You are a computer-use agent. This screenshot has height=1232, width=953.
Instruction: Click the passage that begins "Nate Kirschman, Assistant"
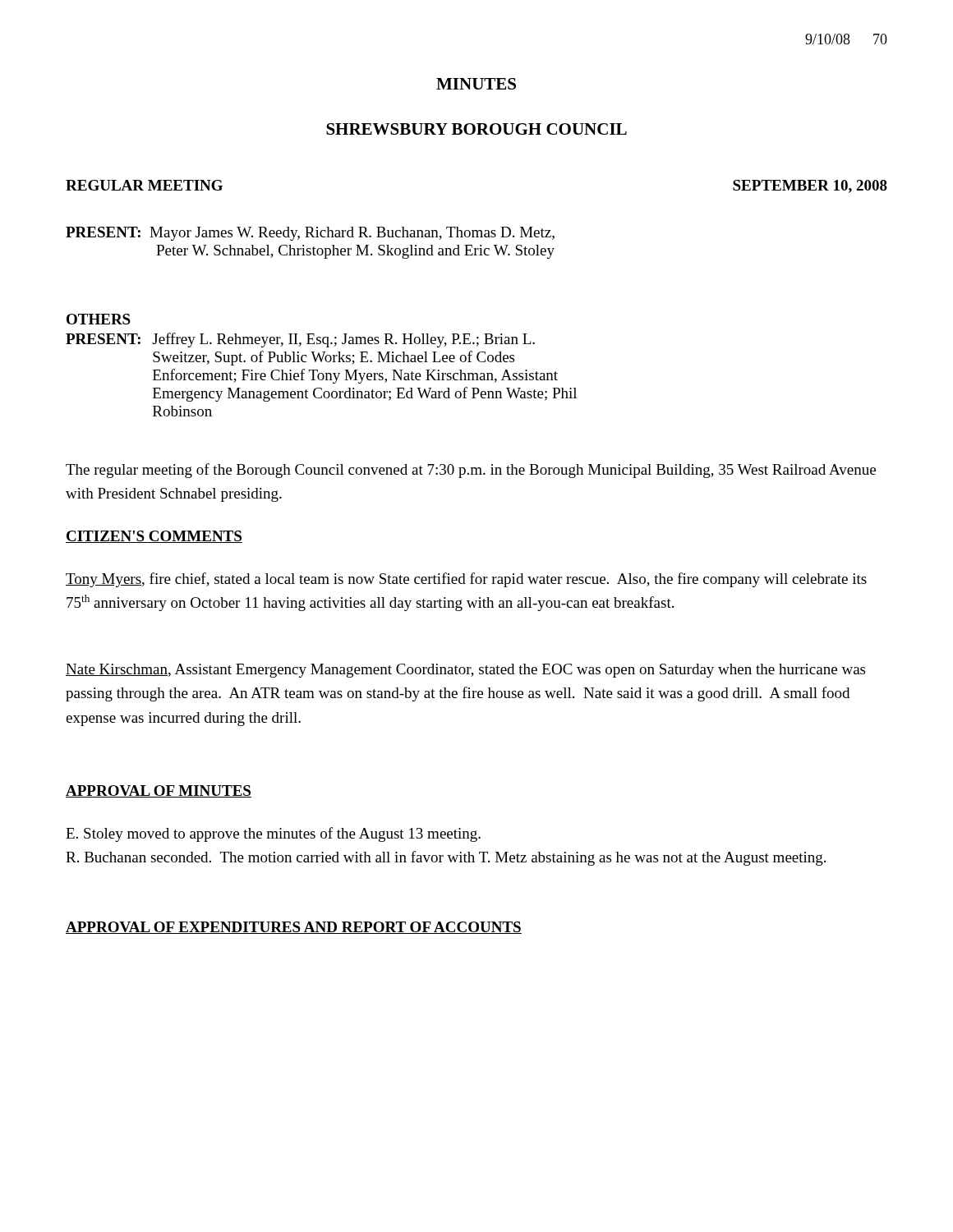coord(466,693)
